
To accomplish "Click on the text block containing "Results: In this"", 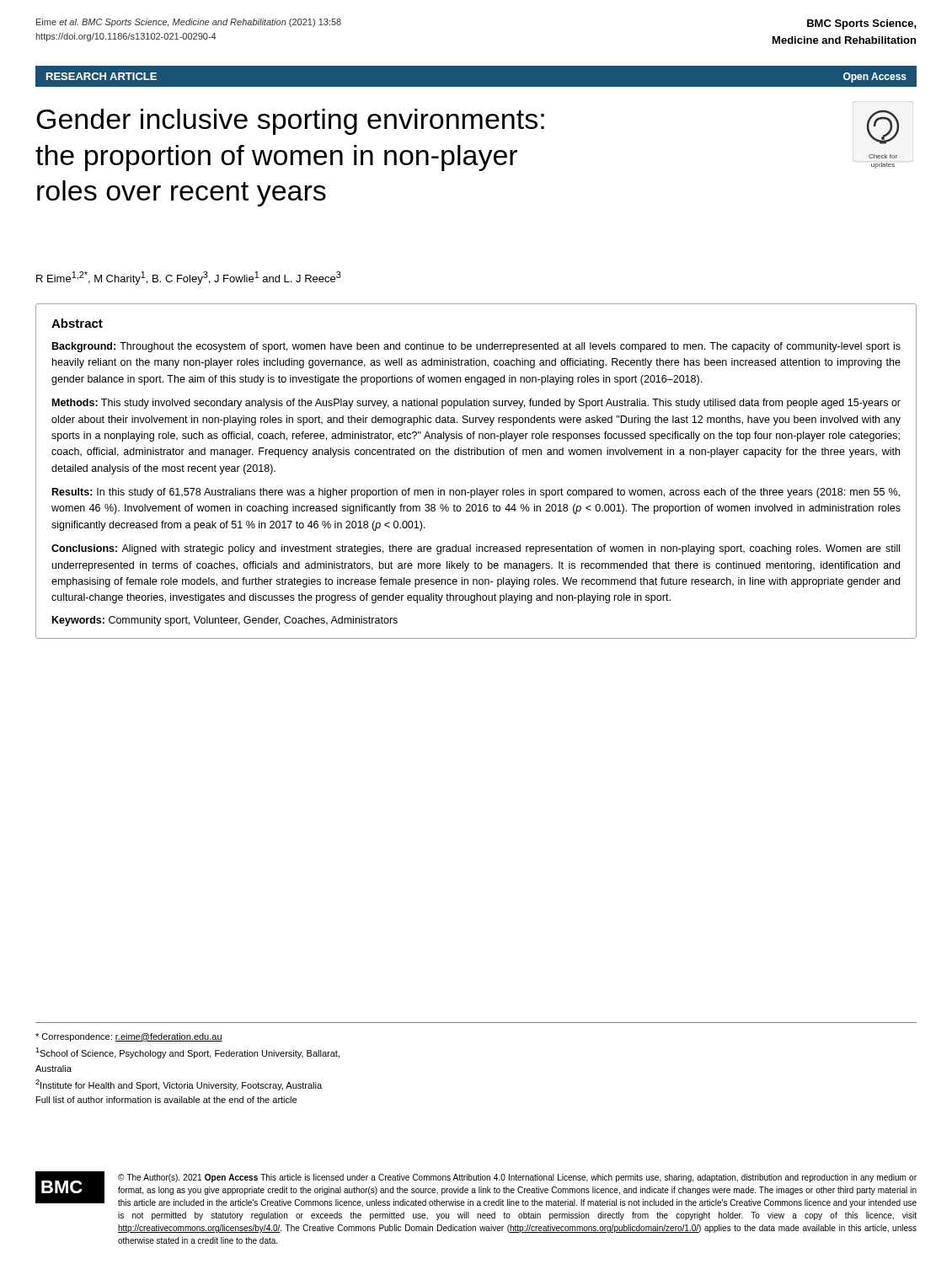I will tap(476, 508).
